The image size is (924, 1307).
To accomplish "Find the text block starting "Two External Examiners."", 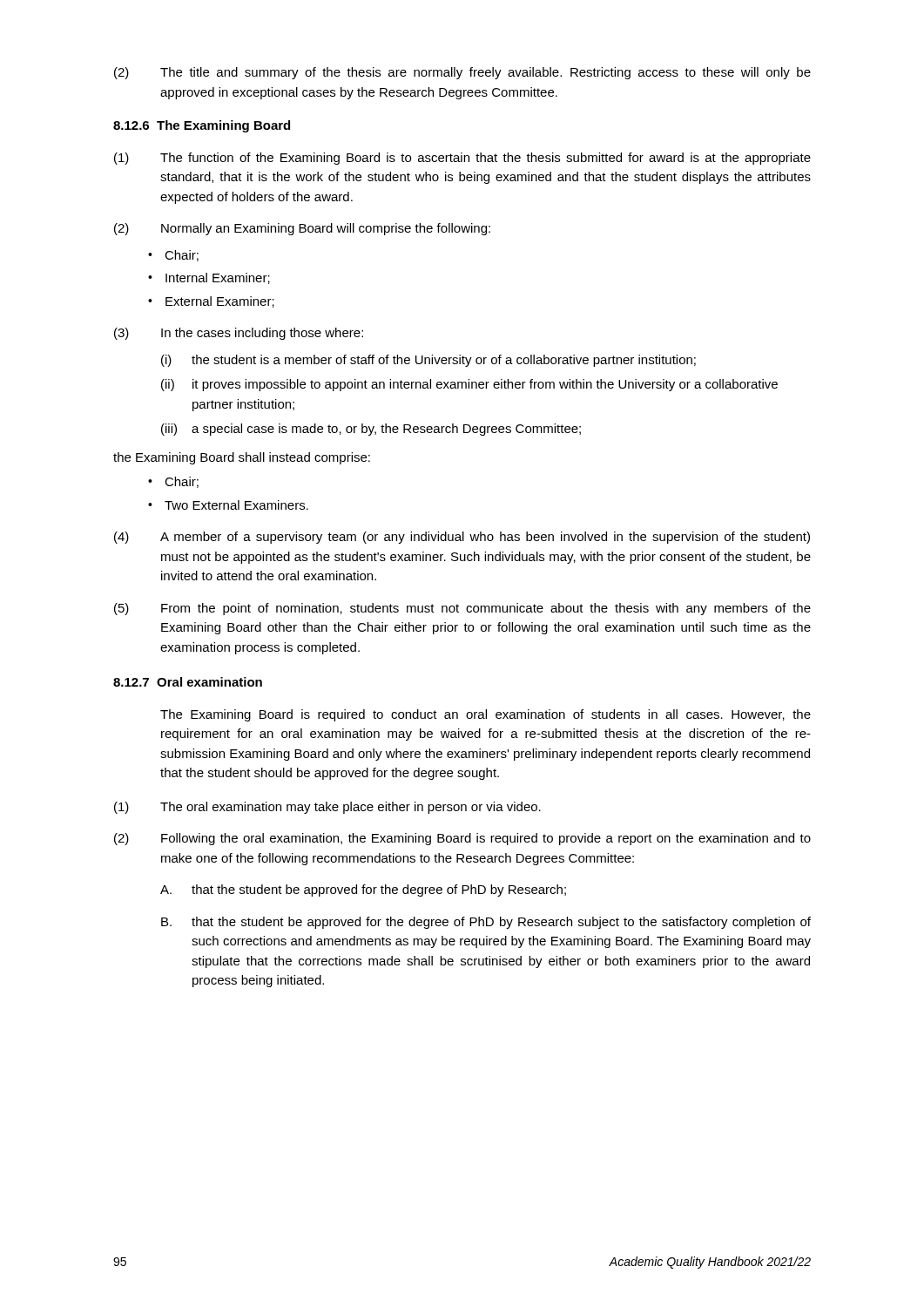I will 237,505.
